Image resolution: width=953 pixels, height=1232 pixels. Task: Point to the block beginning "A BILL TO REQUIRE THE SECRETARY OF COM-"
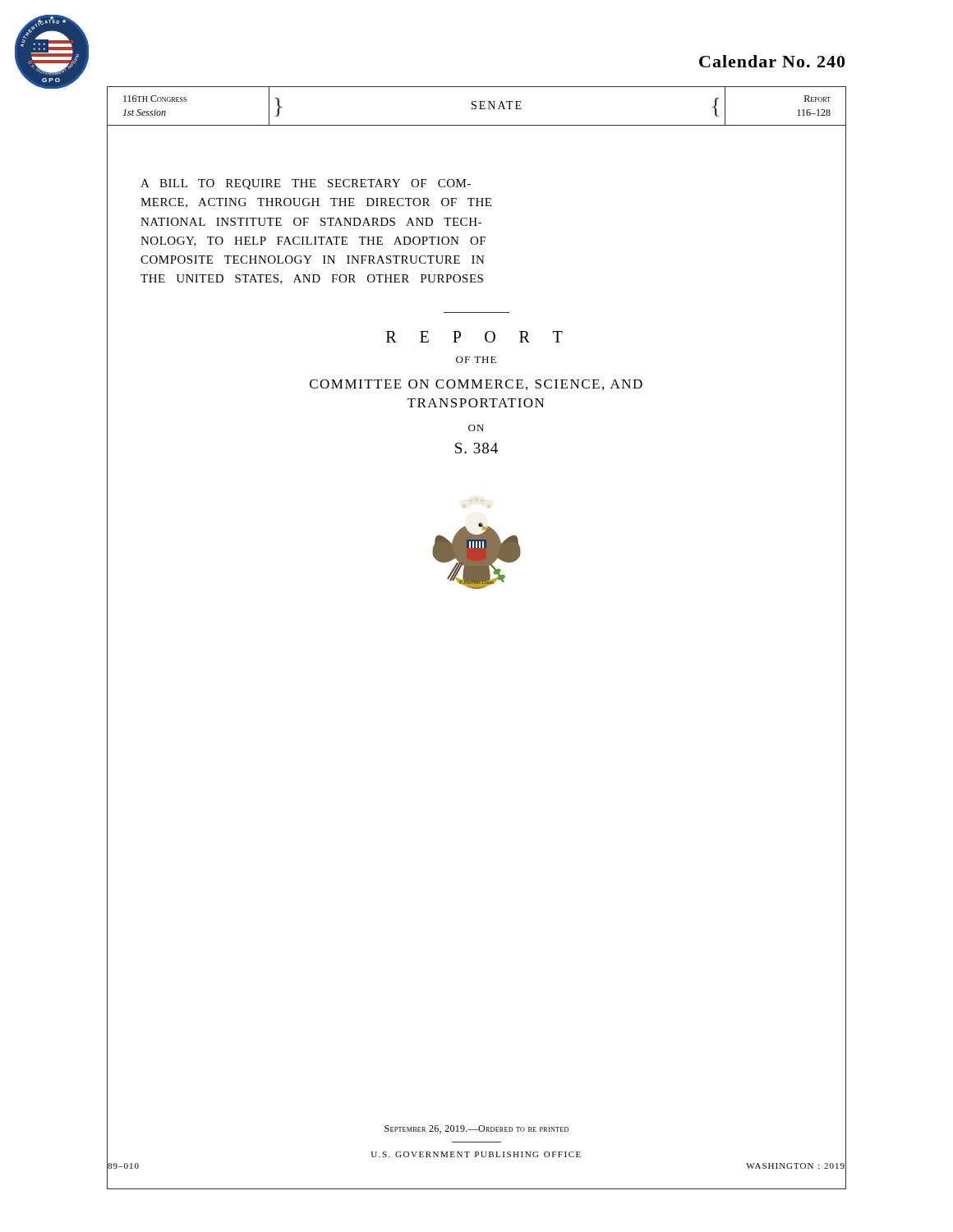pyautogui.click(x=476, y=231)
